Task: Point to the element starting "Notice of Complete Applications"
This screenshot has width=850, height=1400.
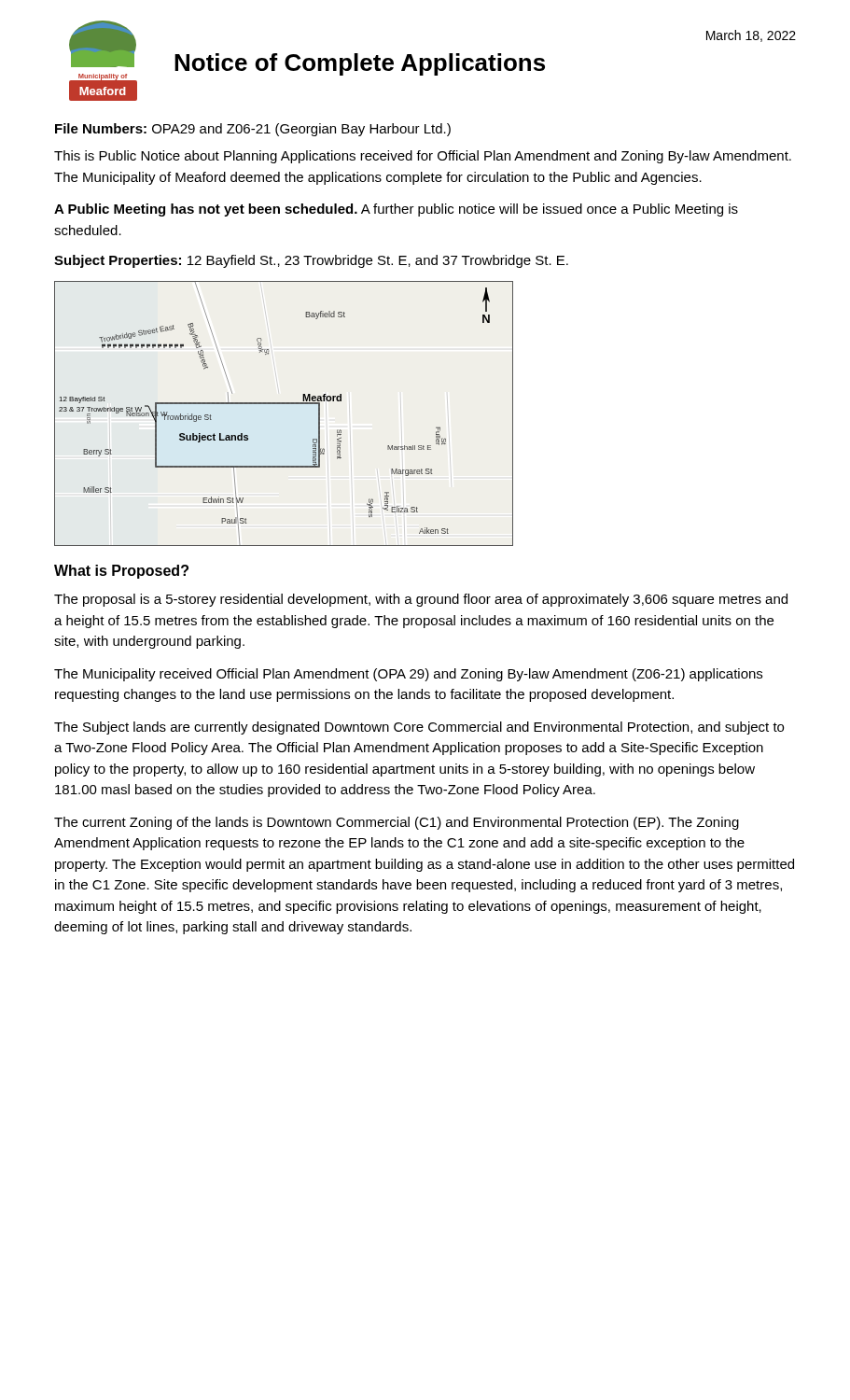Action: (x=360, y=63)
